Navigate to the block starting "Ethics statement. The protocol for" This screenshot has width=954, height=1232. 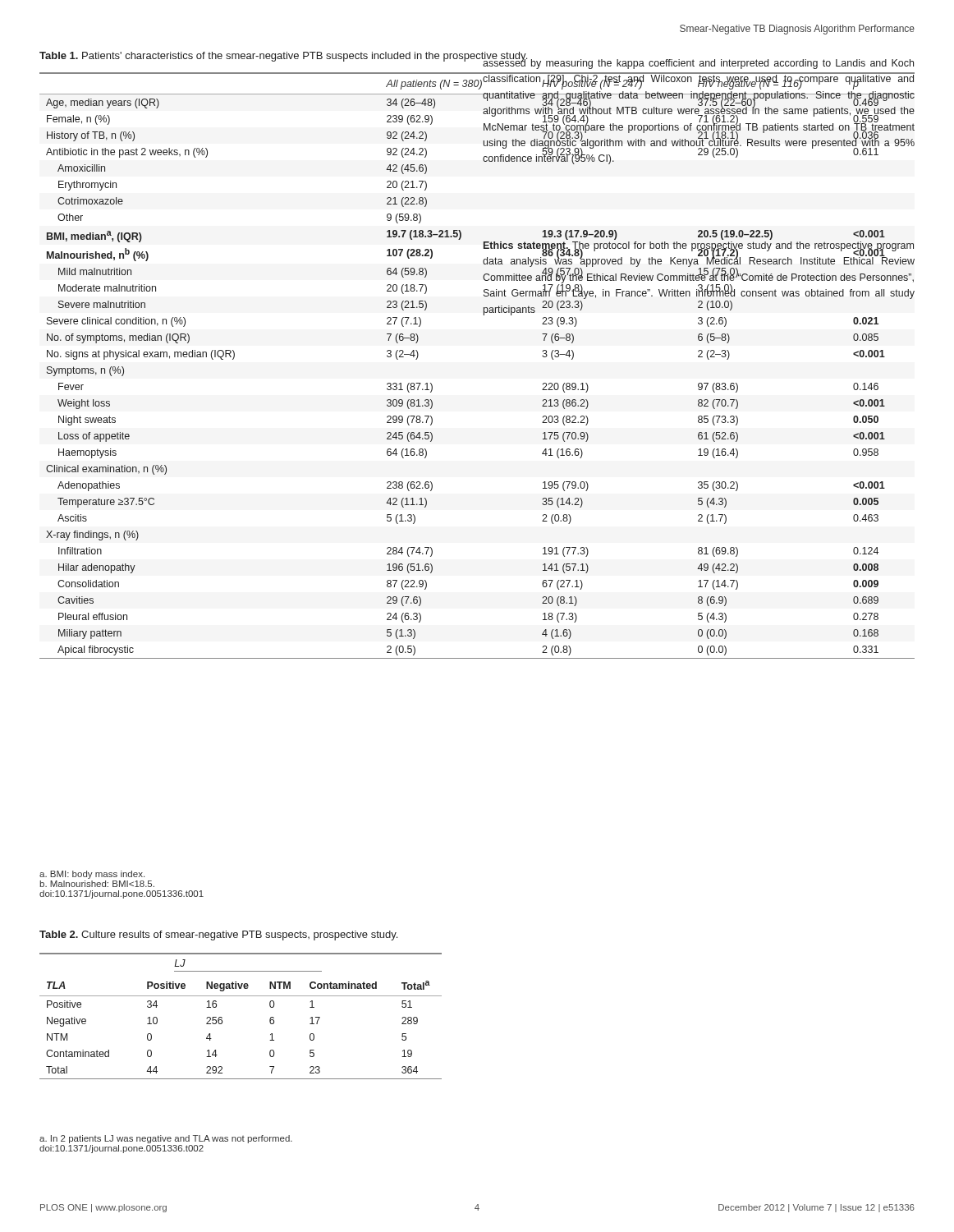[699, 277]
